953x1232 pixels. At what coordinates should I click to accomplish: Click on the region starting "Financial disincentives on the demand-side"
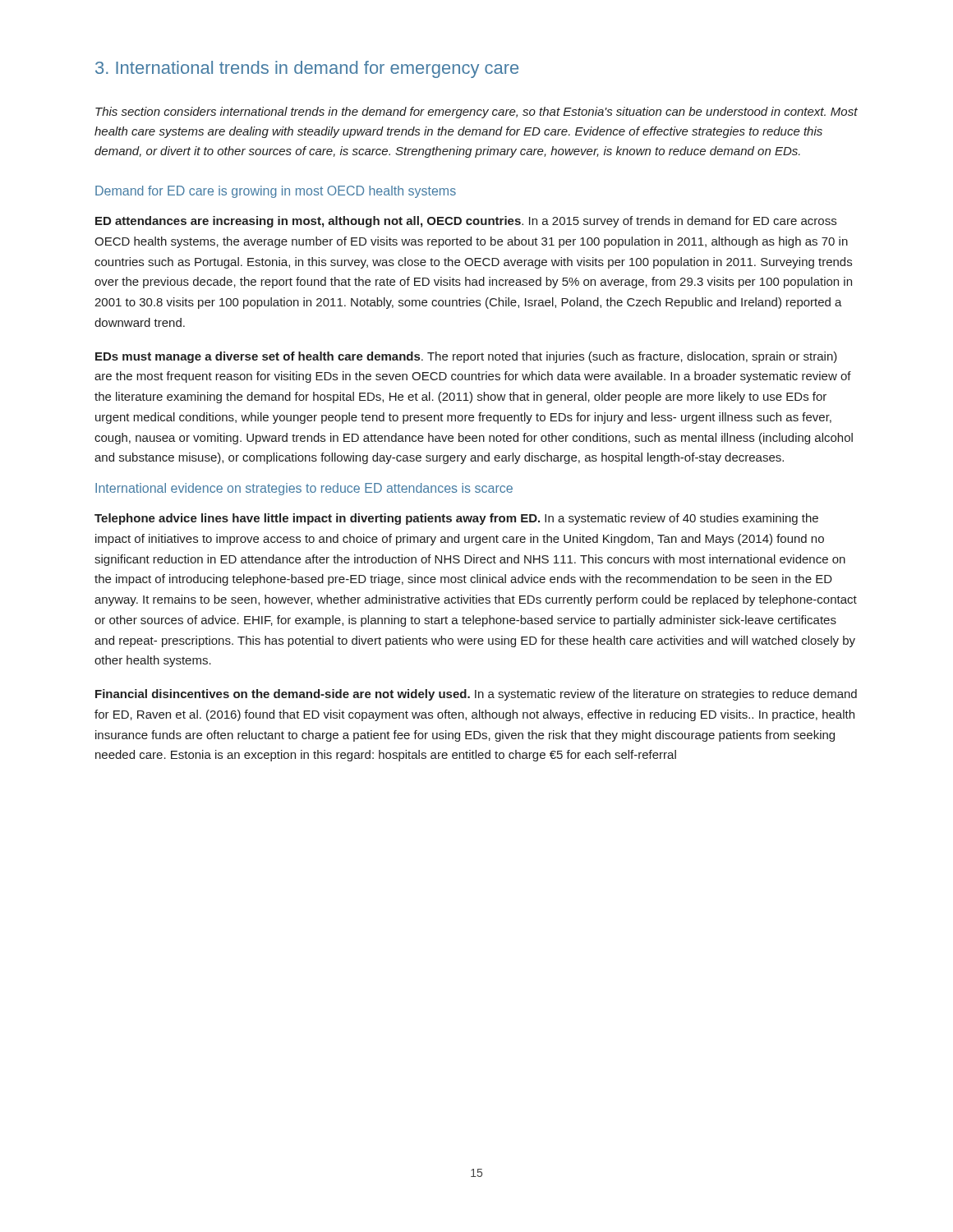pos(476,725)
